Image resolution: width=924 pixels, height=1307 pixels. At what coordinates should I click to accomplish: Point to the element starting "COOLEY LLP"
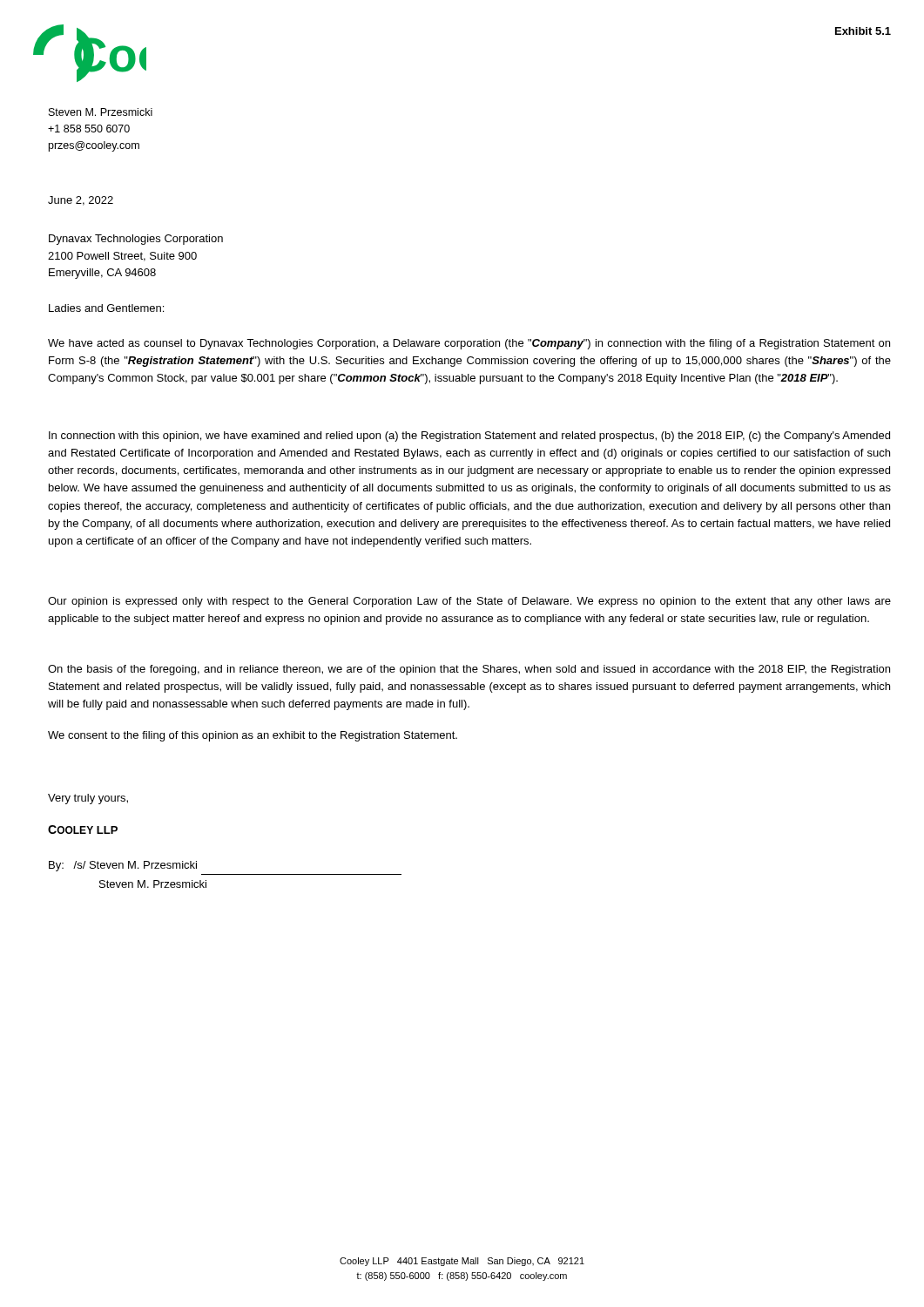pos(83,829)
